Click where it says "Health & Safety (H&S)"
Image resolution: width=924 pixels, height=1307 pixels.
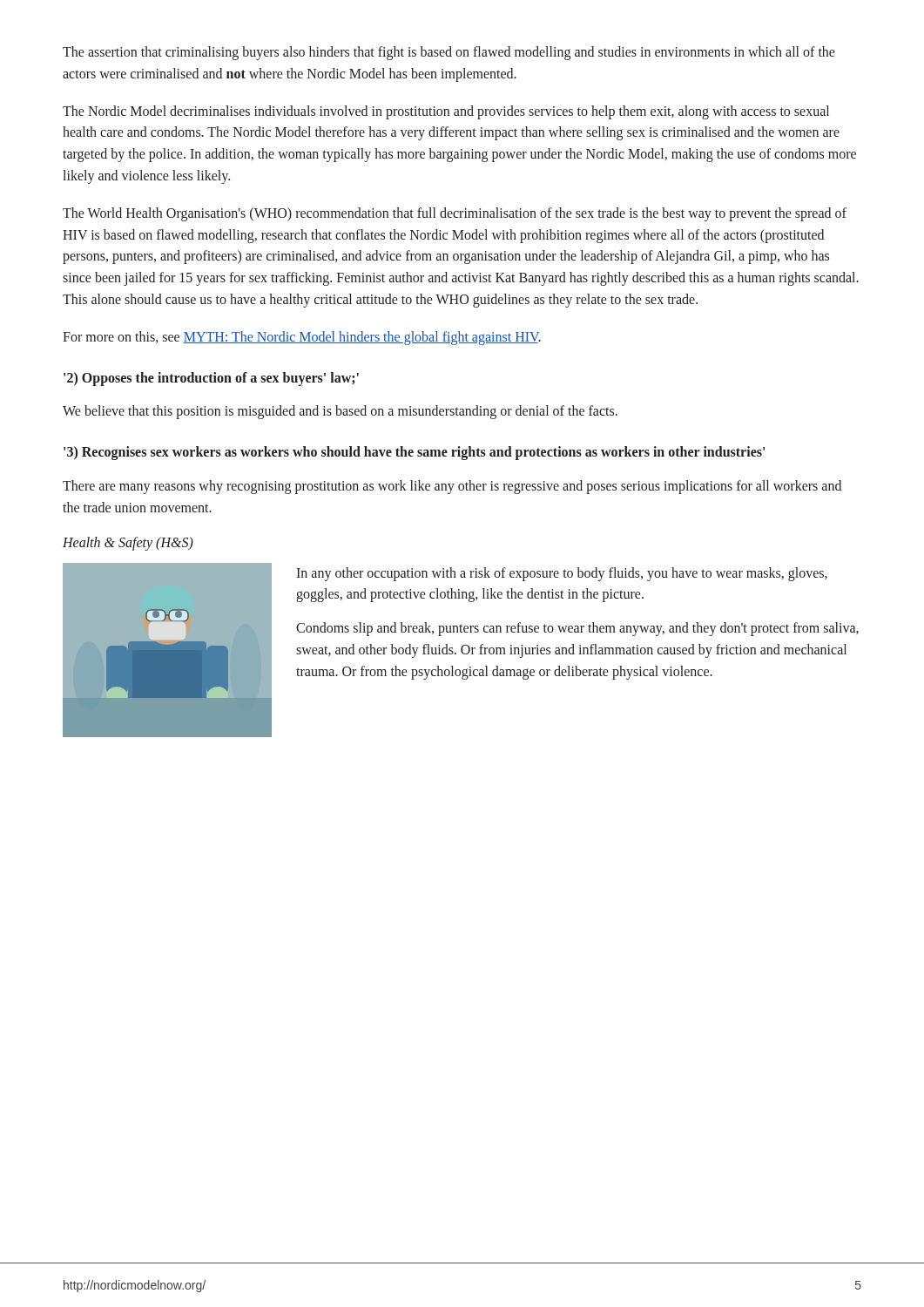[x=128, y=542]
